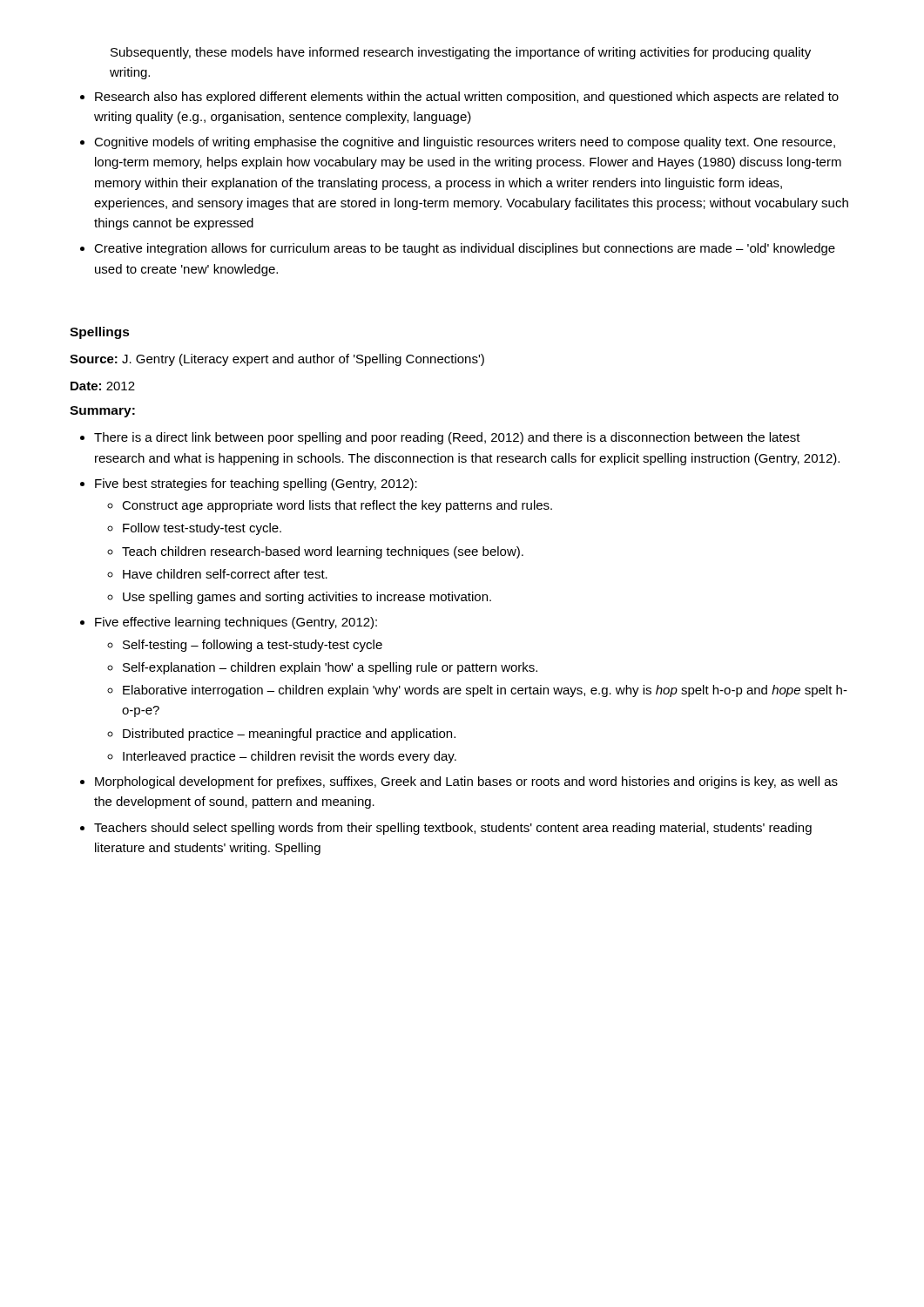Navigate to the text starting "Interleaved practice – children revisit"
Screen dimensions: 1307x924
tap(290, 757)
